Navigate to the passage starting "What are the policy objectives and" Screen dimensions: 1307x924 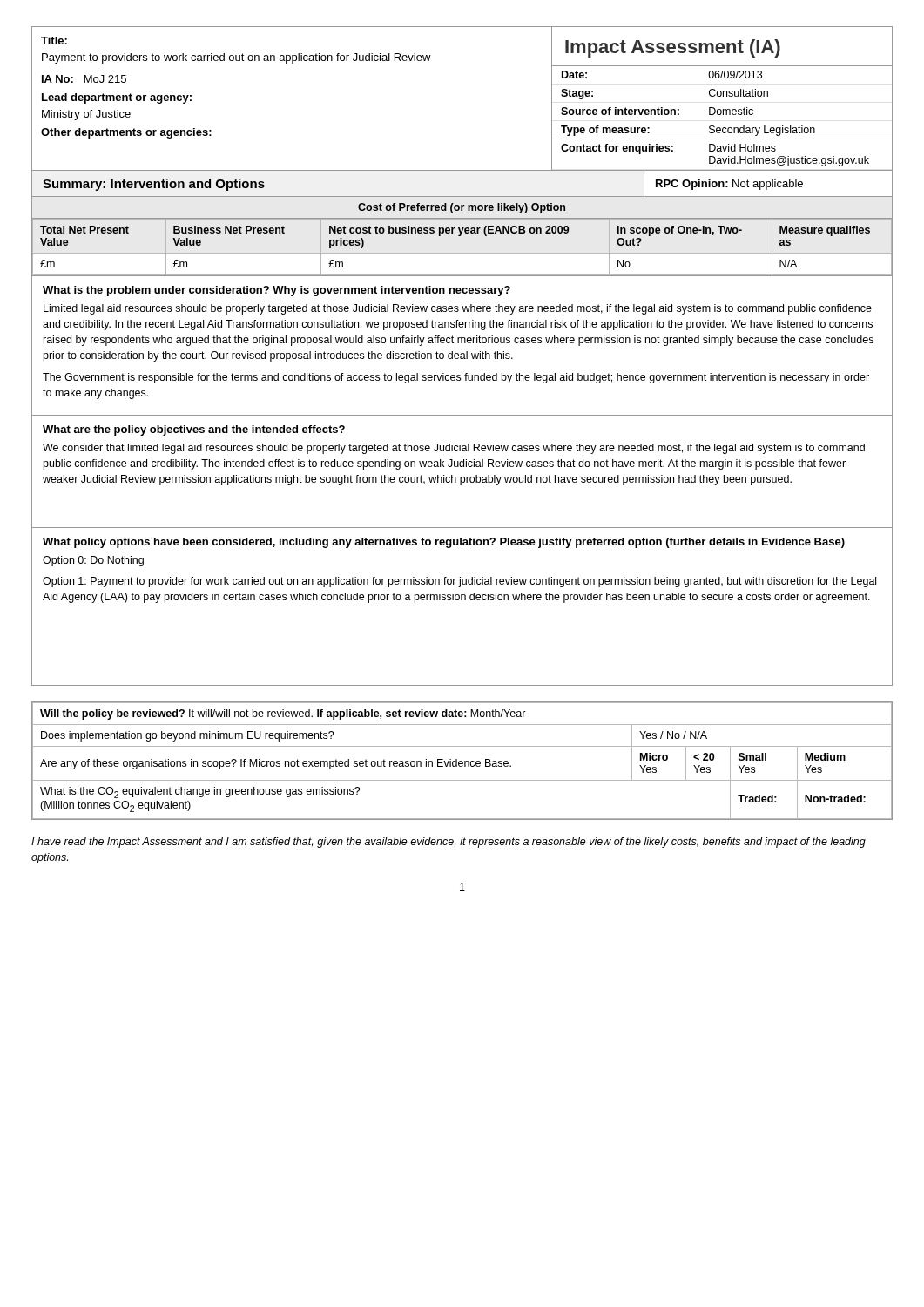194,429
